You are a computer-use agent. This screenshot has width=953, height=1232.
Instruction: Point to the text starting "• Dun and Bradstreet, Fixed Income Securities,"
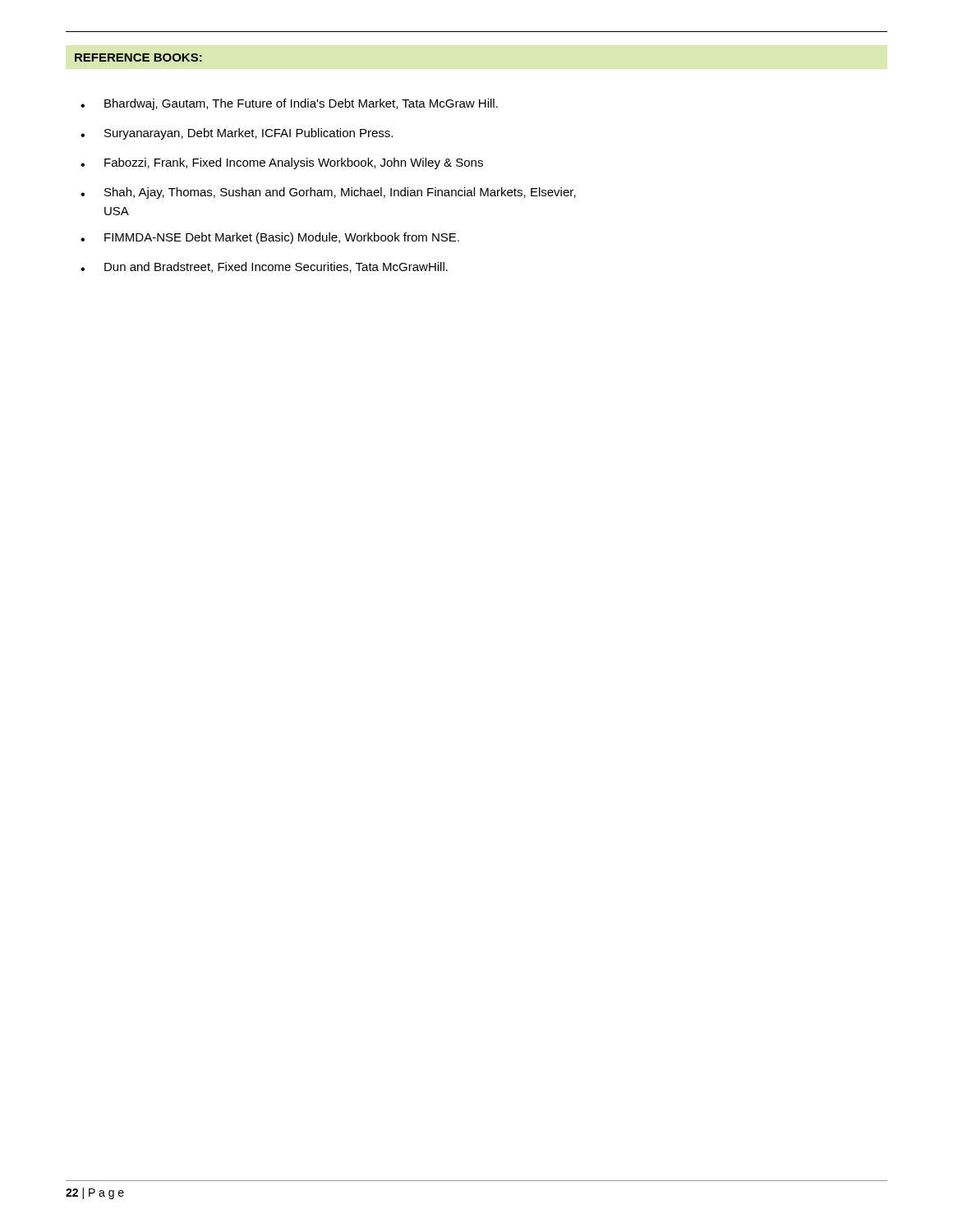tap(264, 267)
